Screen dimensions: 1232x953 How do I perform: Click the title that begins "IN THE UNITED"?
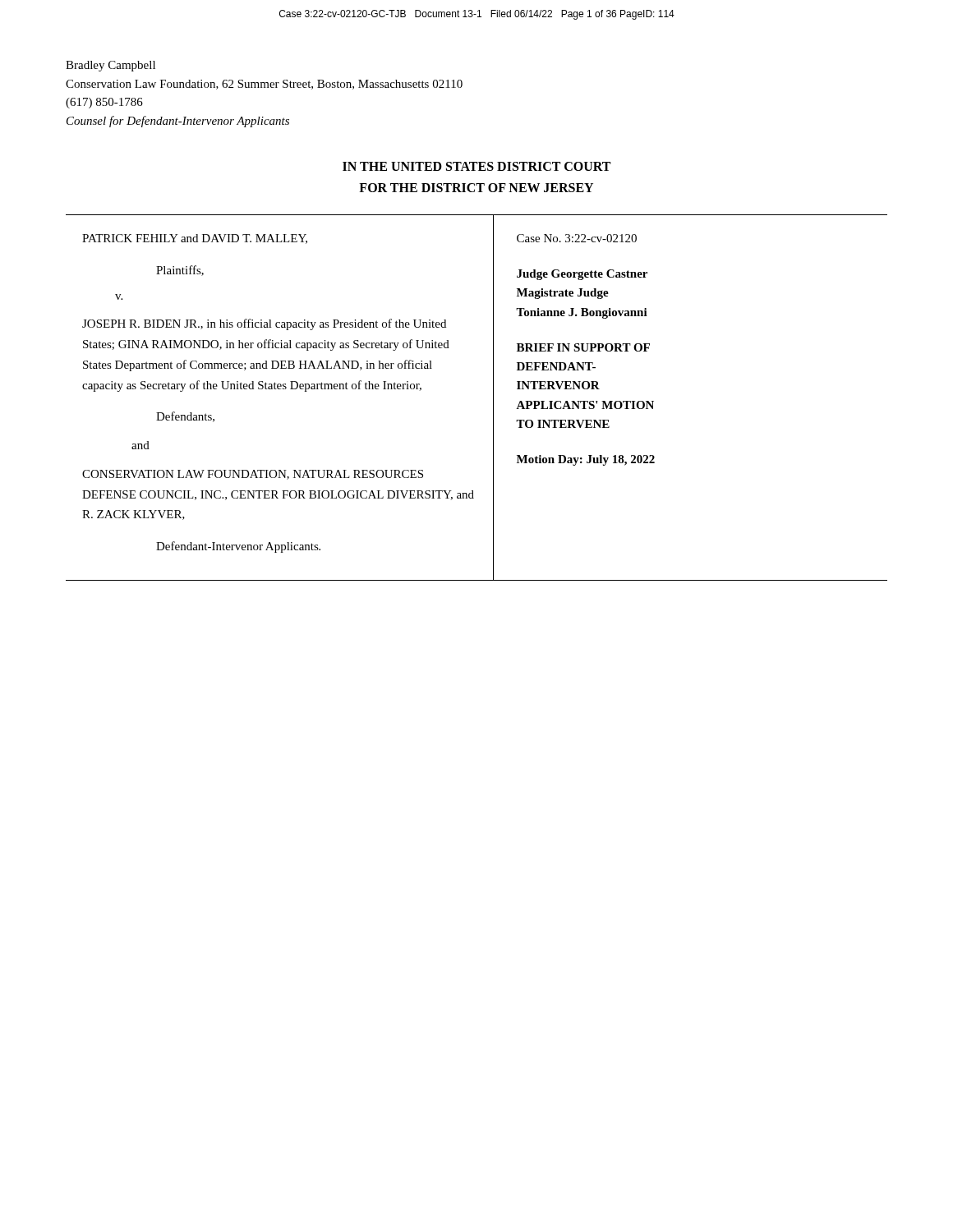click(x=476, y=177)
